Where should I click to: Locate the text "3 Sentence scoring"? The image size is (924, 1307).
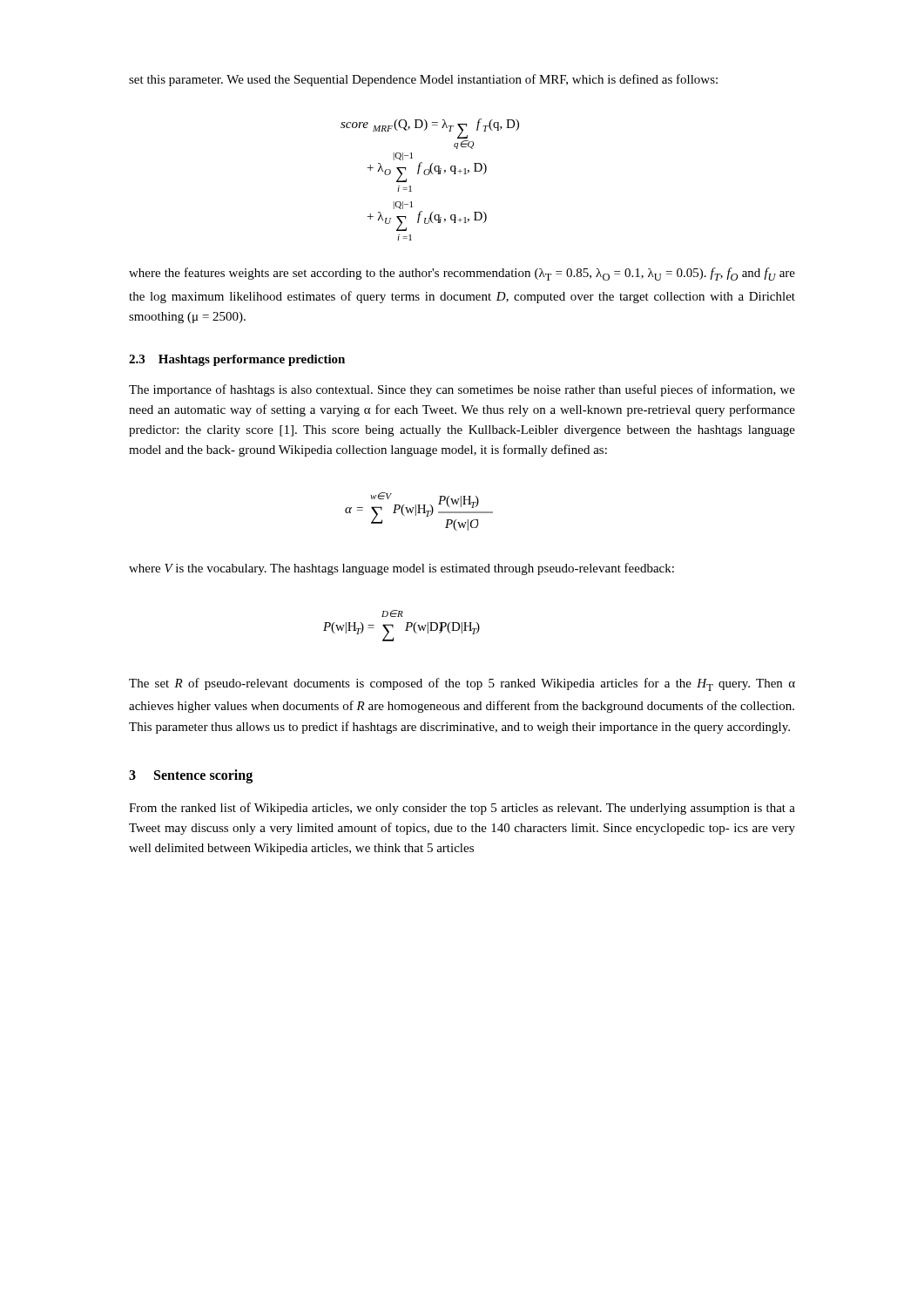[x=191, y=775]
